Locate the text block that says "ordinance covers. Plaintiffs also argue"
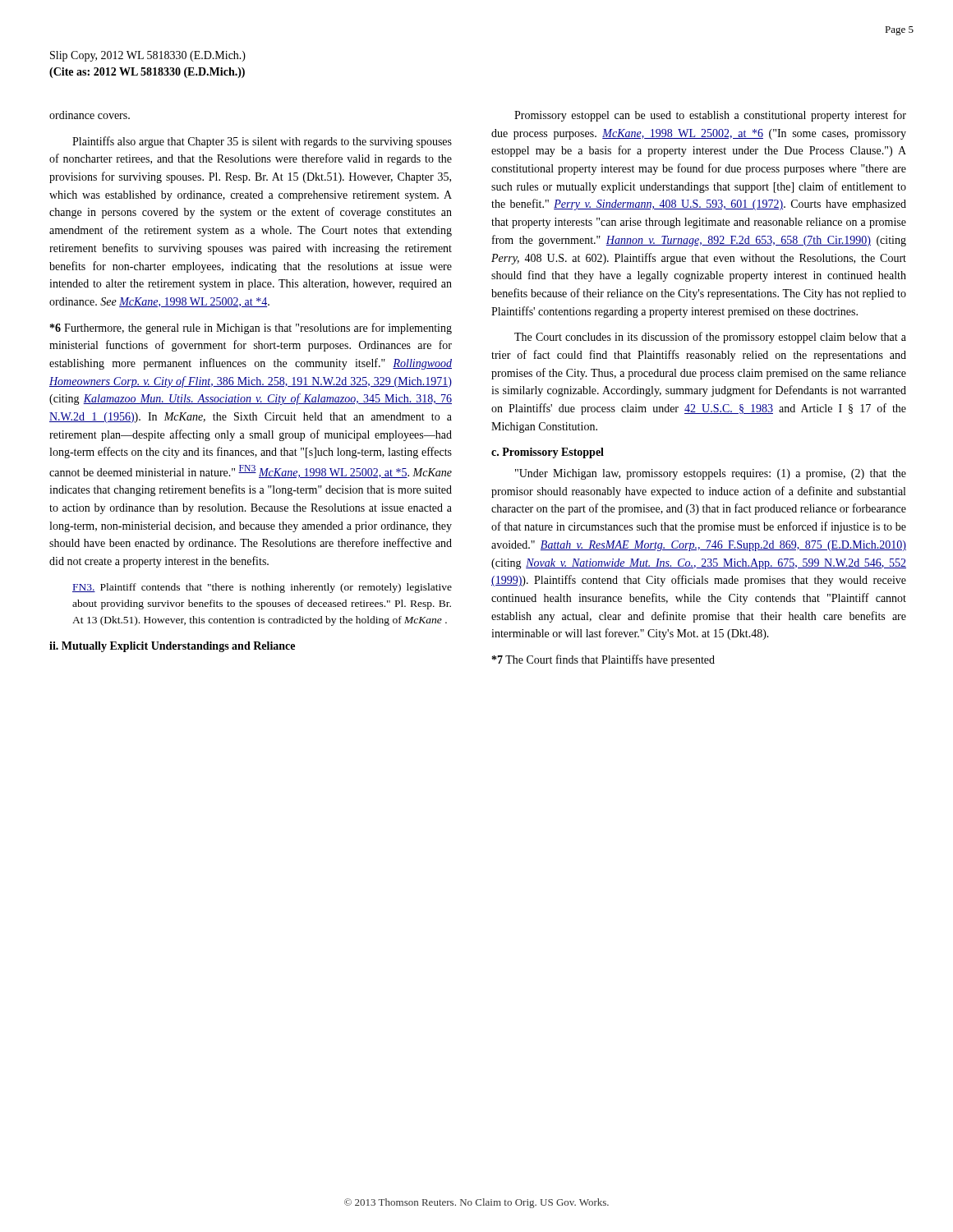This screenshot has height=1232, width=953. point(251,339)
